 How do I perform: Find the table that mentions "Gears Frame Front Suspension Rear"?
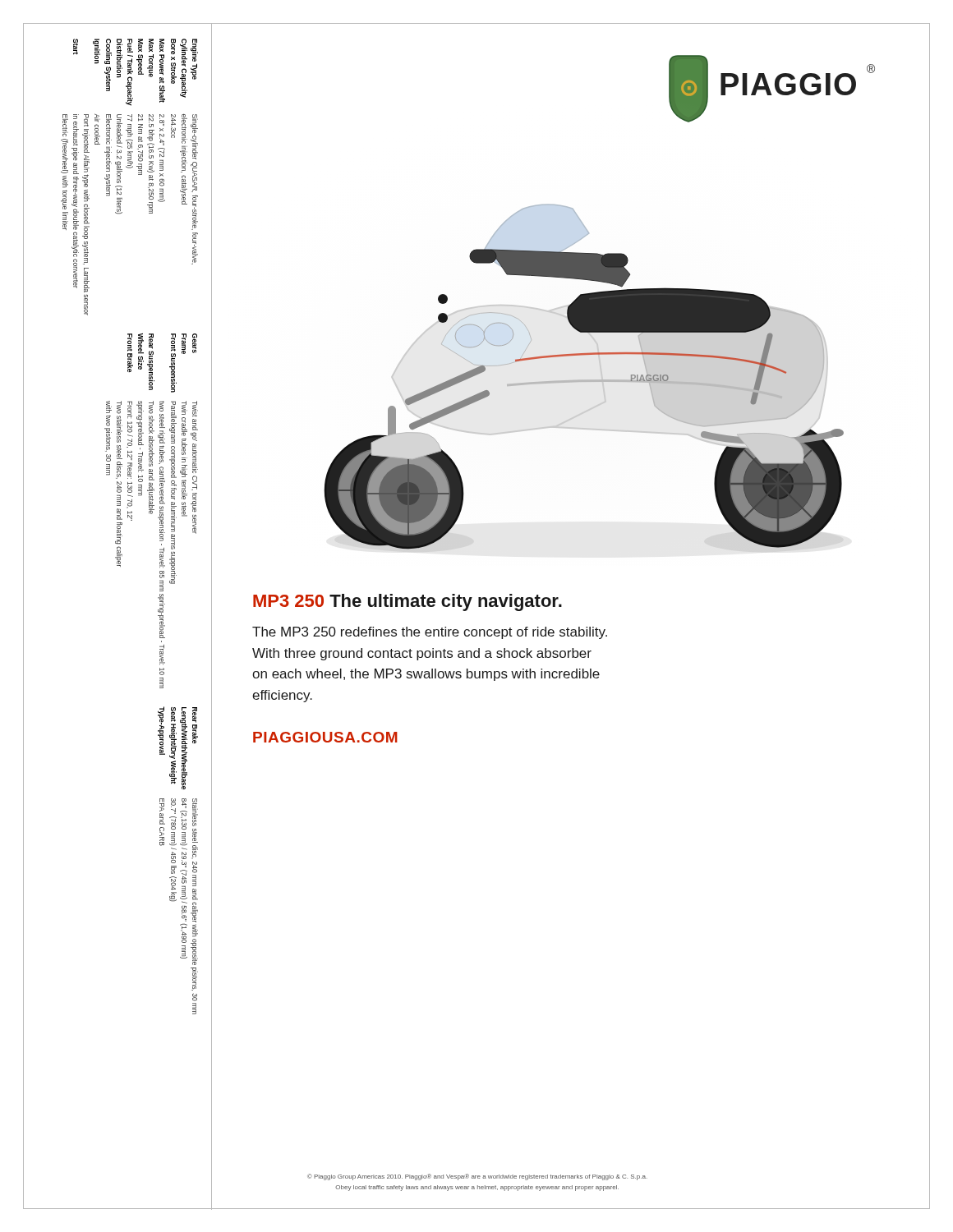point(151,511)
